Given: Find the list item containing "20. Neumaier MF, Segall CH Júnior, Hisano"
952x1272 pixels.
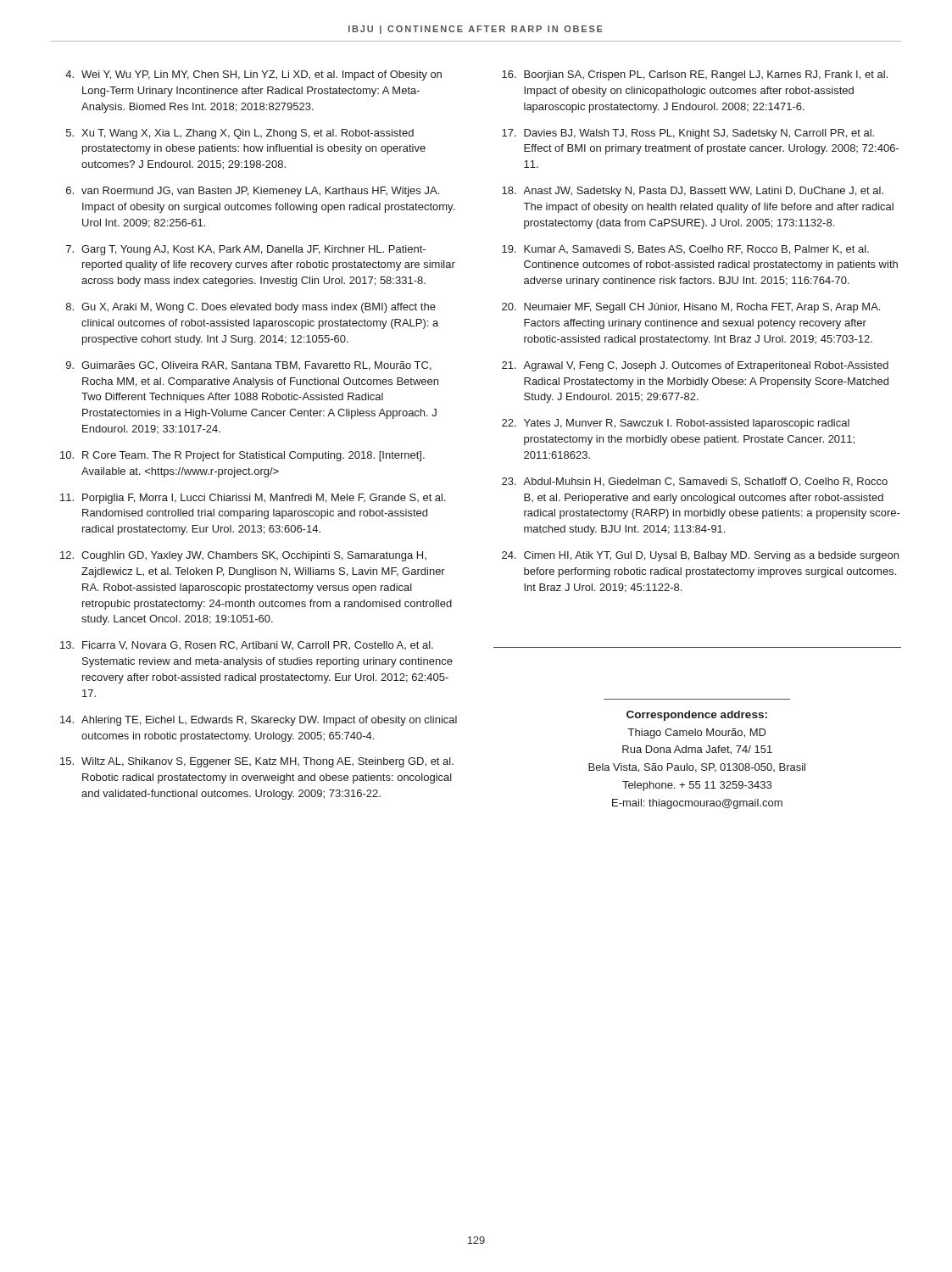Looking at the screenshot, I should (x=697, y=323).
